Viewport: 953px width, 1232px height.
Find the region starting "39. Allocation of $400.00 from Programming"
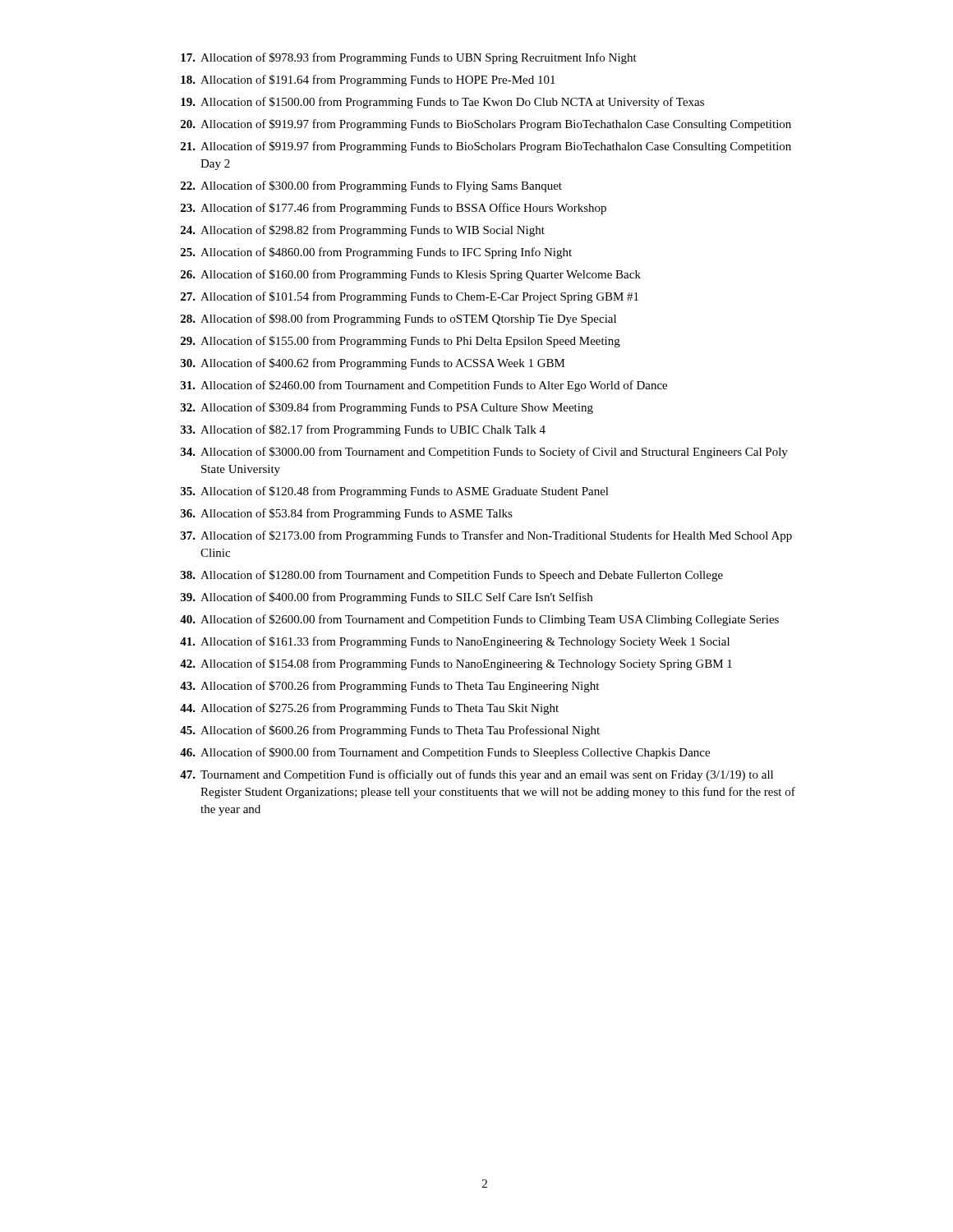(x=485, y=598)
